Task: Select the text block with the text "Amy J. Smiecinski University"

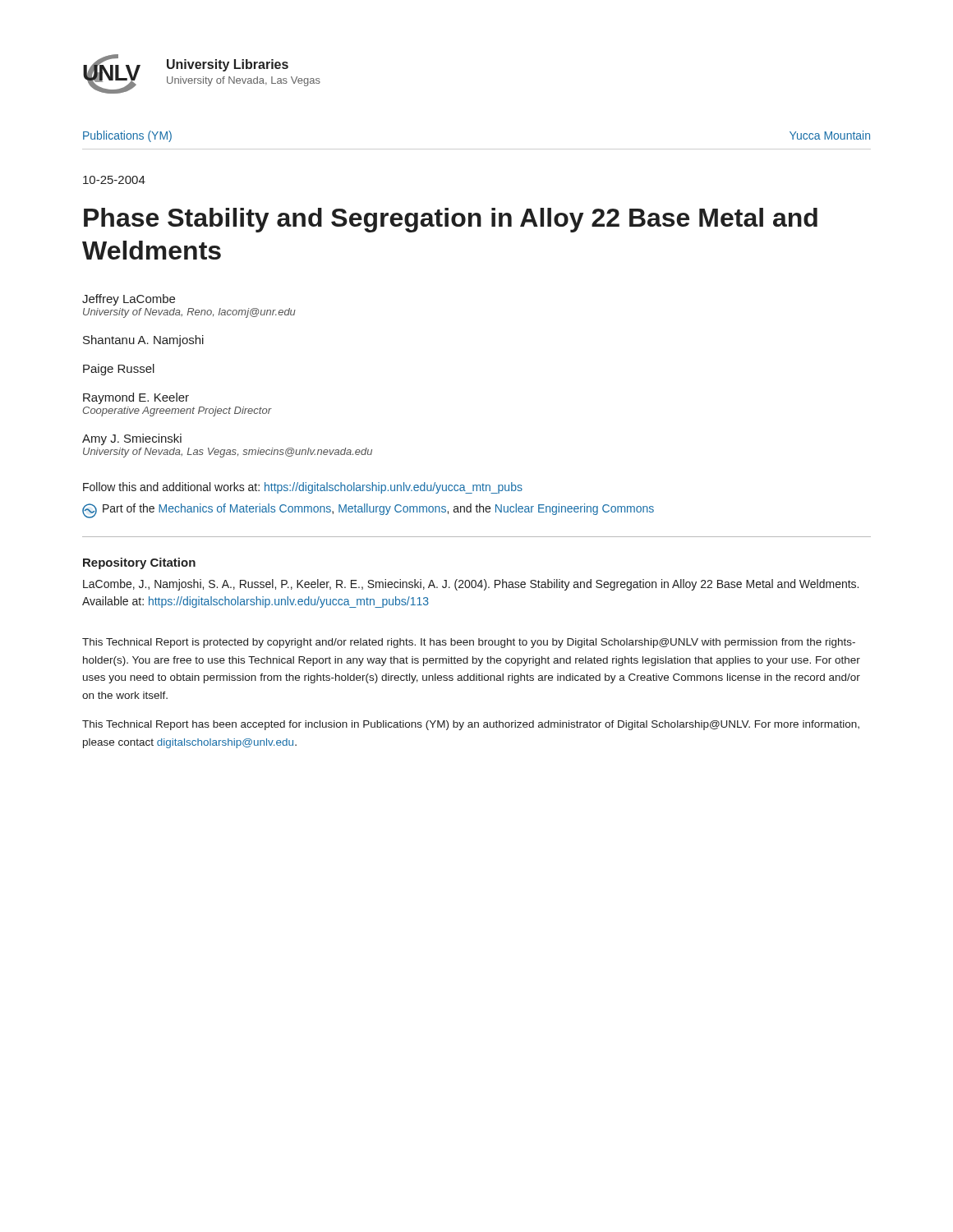Action: [x=132, y=439]
